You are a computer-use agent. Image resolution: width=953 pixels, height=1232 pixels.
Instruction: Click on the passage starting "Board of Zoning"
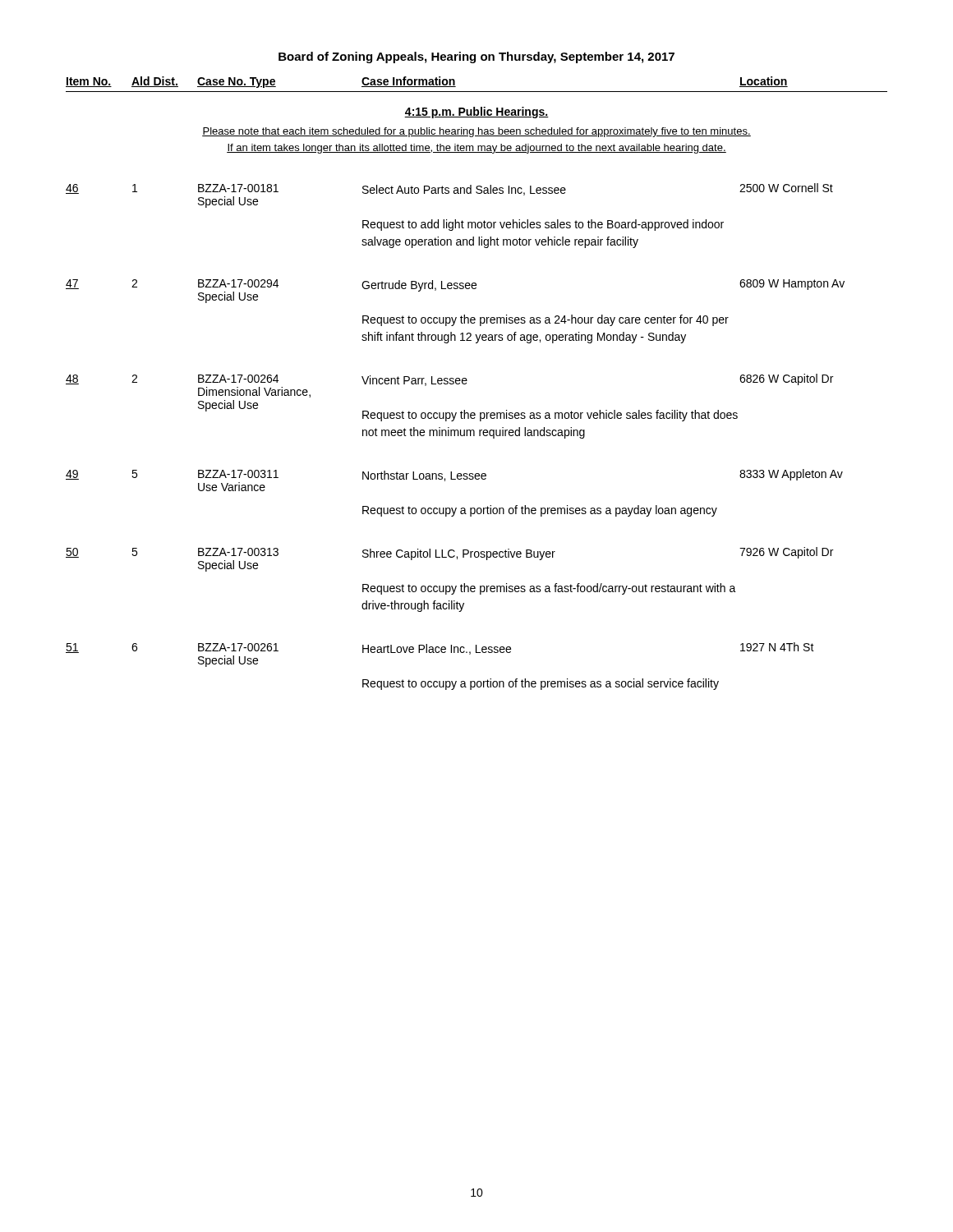476,56
